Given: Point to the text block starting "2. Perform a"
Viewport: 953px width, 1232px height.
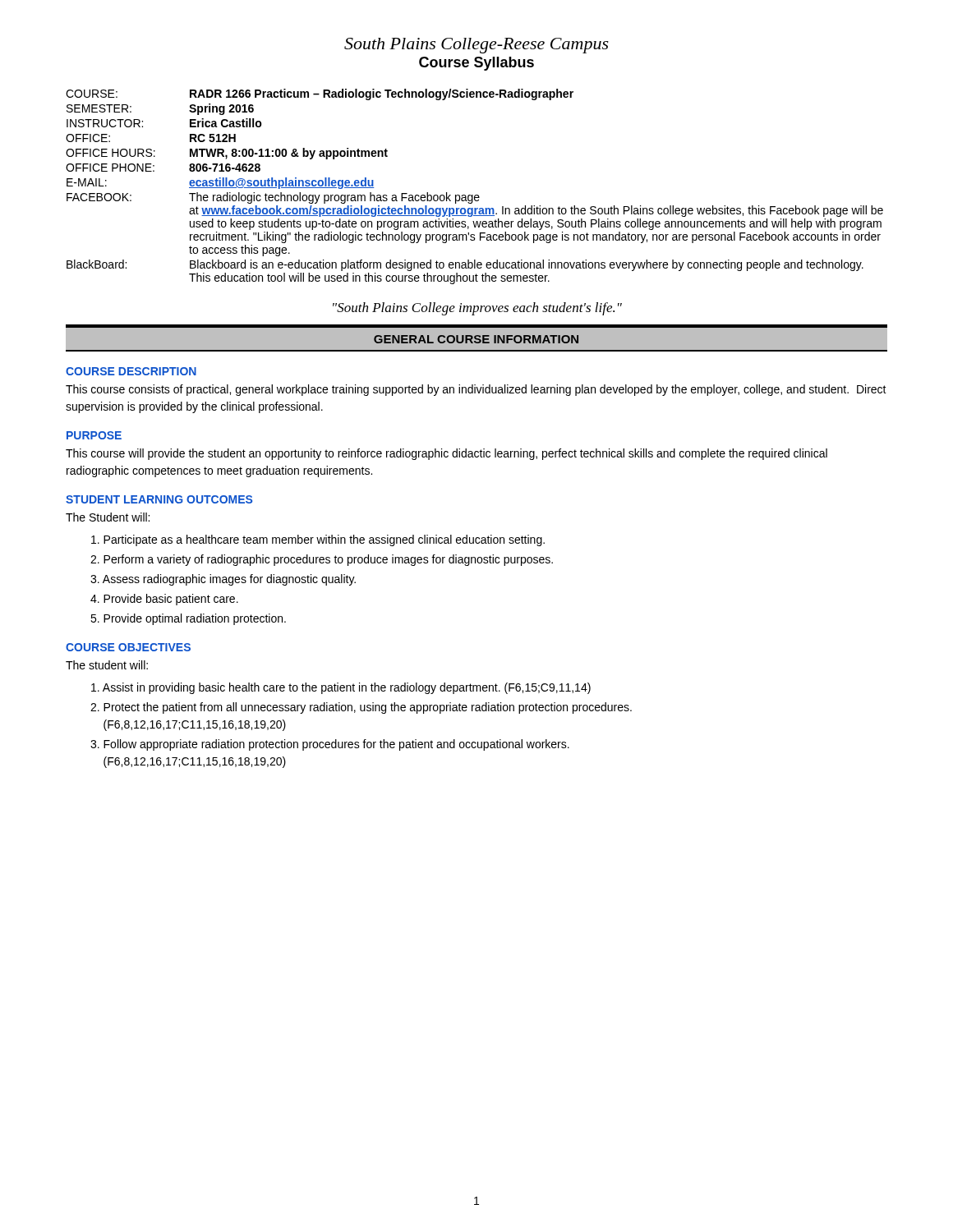Looking at the screenshot, I should (322, 559).
